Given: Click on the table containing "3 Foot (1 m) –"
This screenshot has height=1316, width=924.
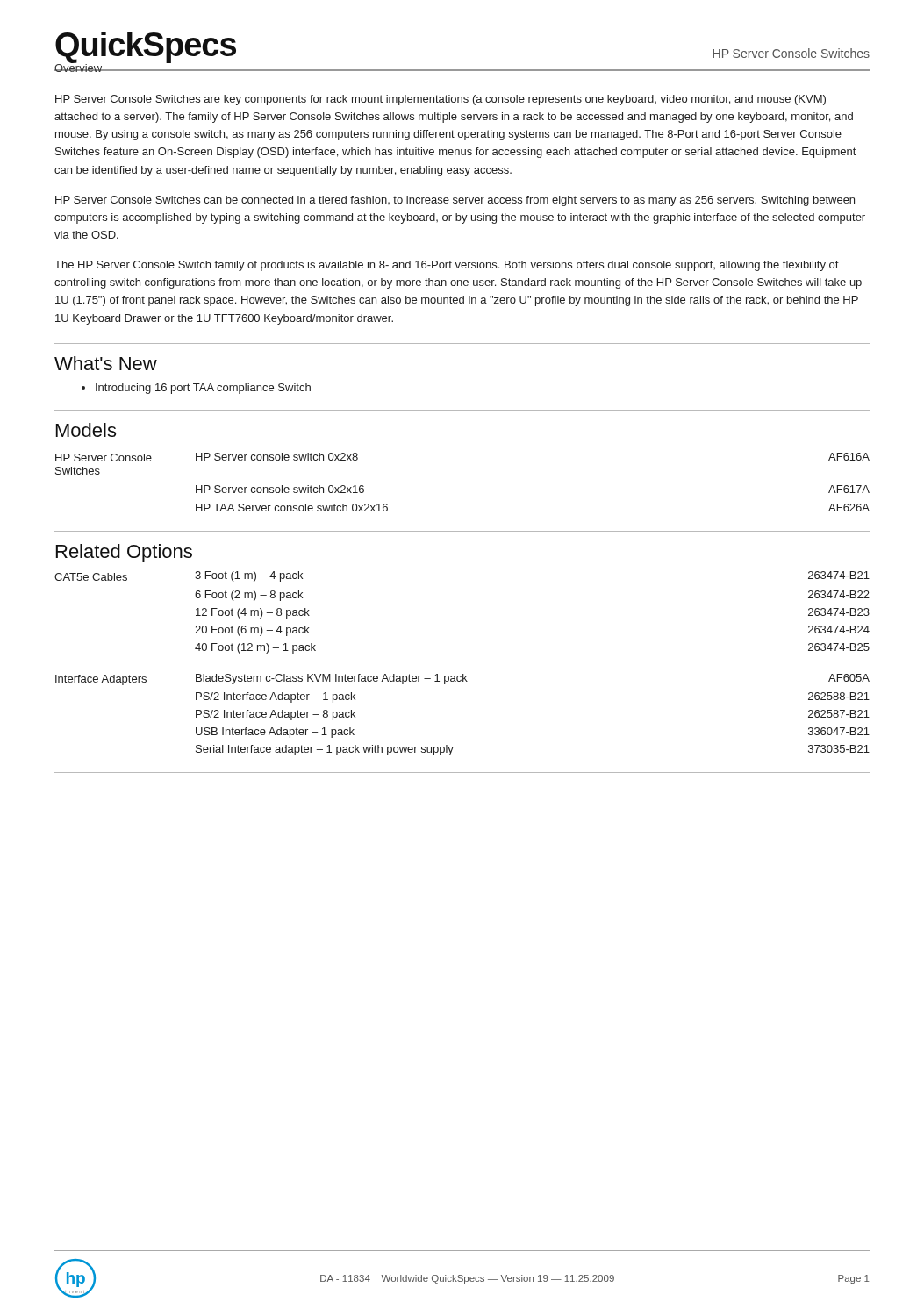Looking at the screenshot, I should [x=462, y=662].
